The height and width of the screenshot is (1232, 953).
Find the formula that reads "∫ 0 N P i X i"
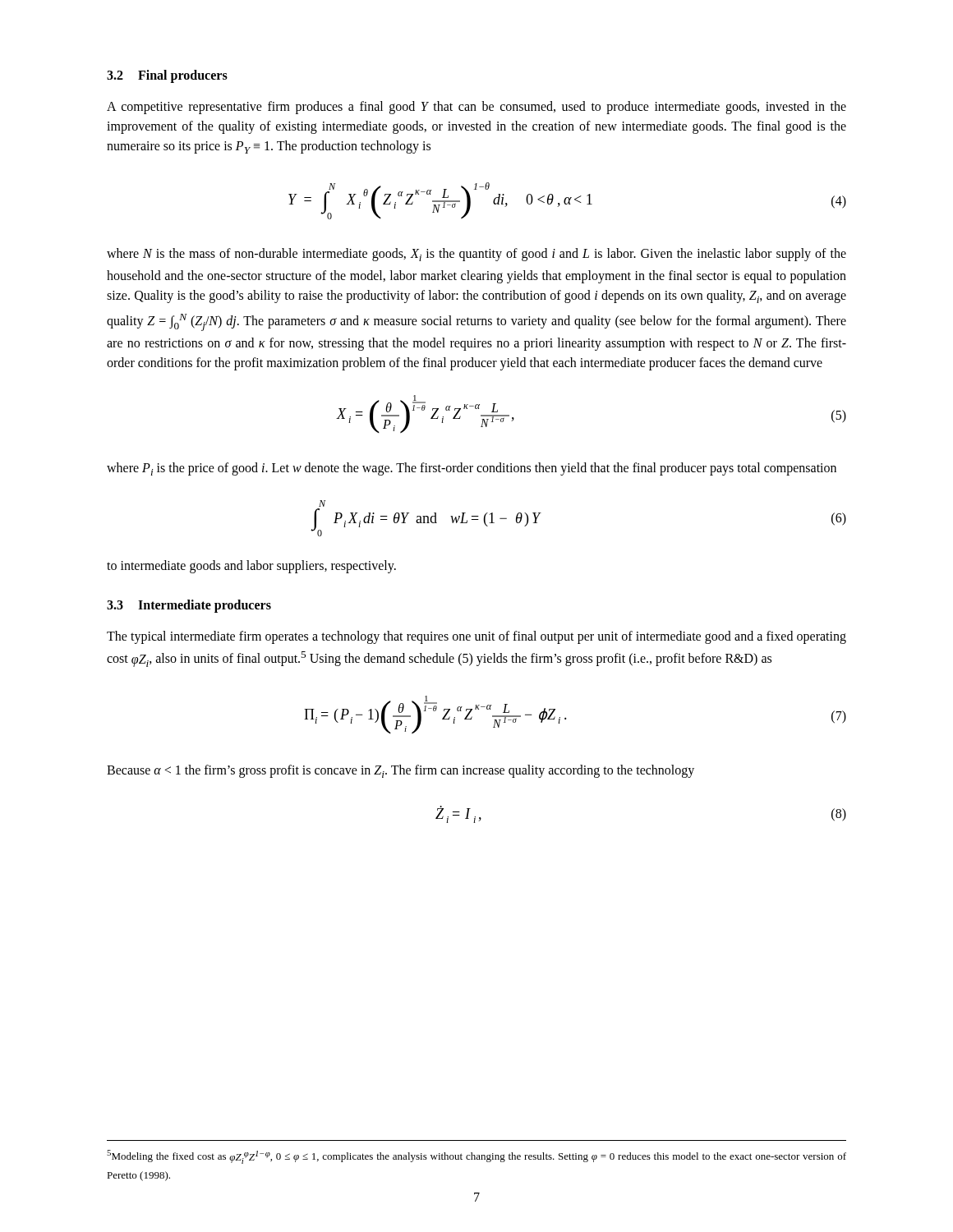click(x=322, y=503)
